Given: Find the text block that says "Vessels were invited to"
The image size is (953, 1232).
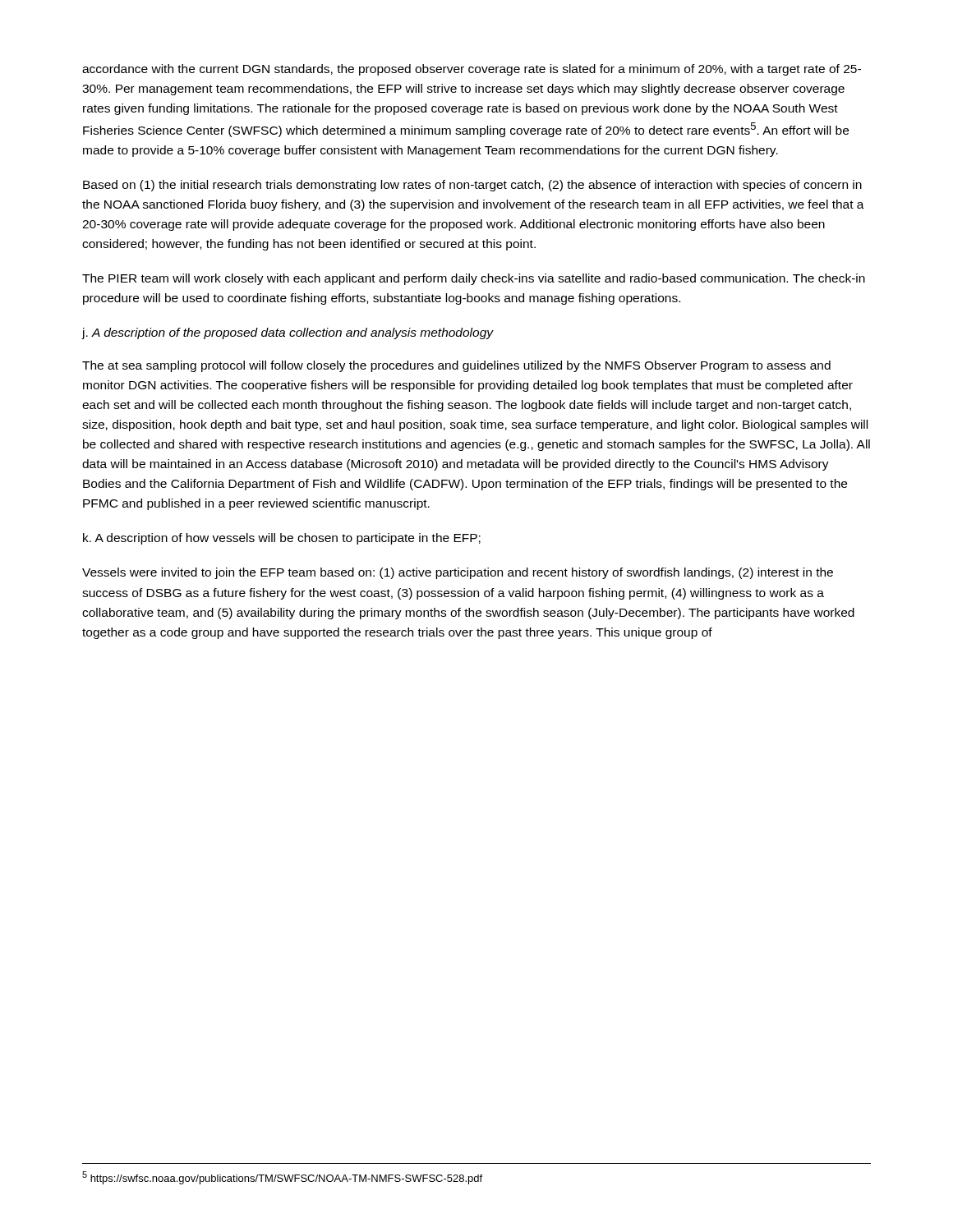Looking at the screenshot, I should pos(468,602).
